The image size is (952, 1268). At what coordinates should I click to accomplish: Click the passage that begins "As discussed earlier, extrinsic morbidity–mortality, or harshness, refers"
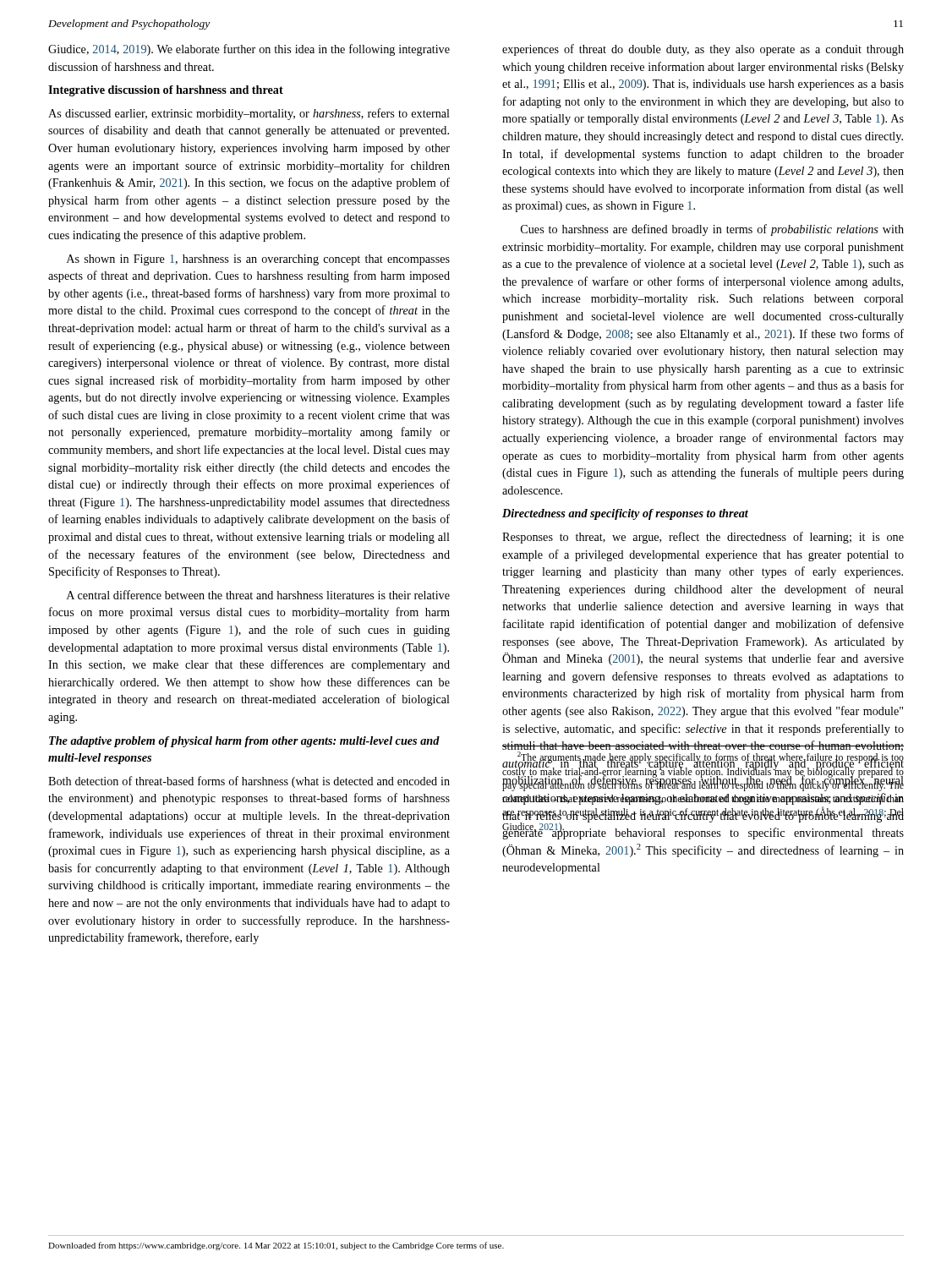(x=249, y=415)
